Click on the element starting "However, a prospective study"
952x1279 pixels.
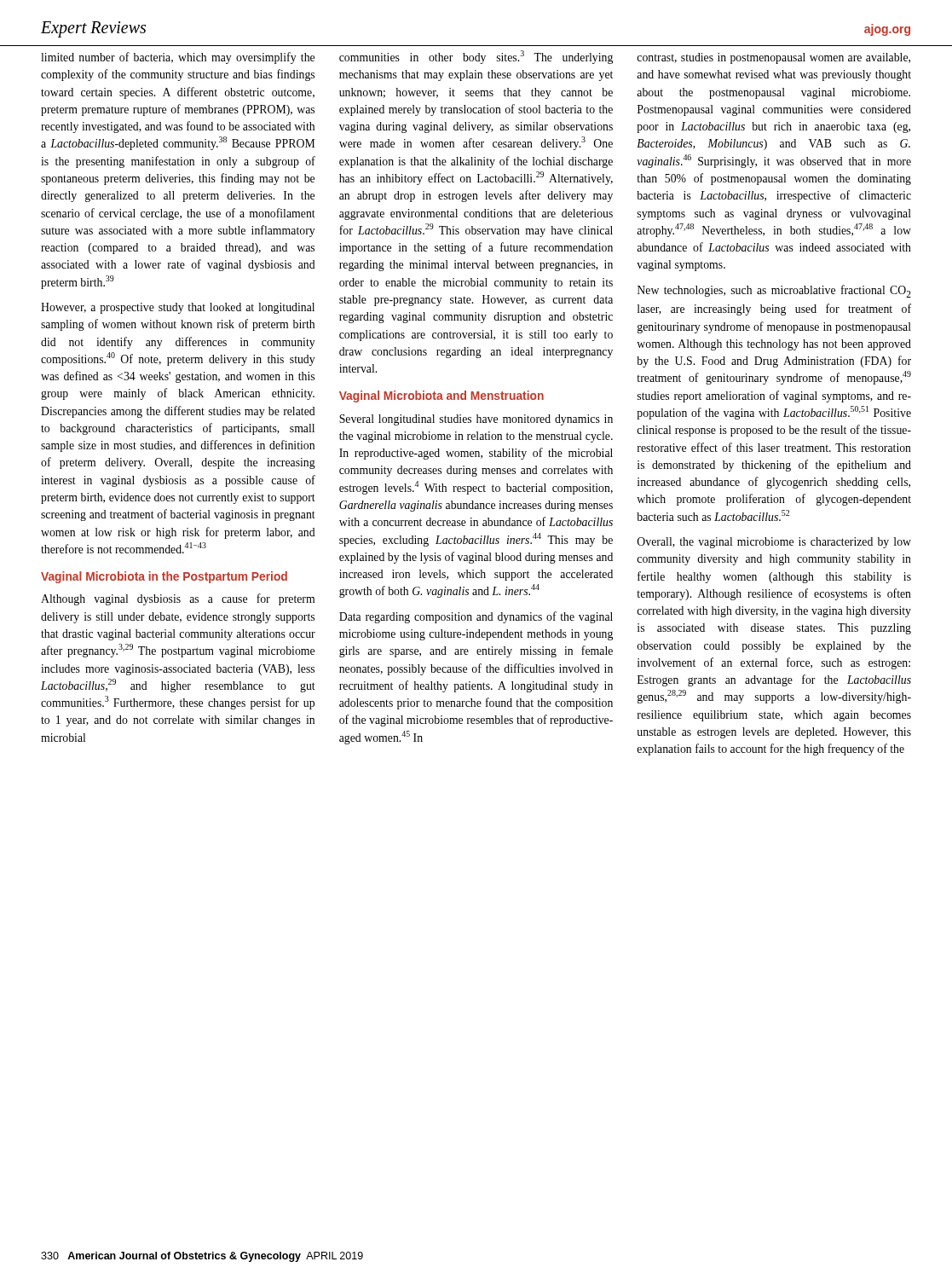pyautogui.click(x=178, y=429)
